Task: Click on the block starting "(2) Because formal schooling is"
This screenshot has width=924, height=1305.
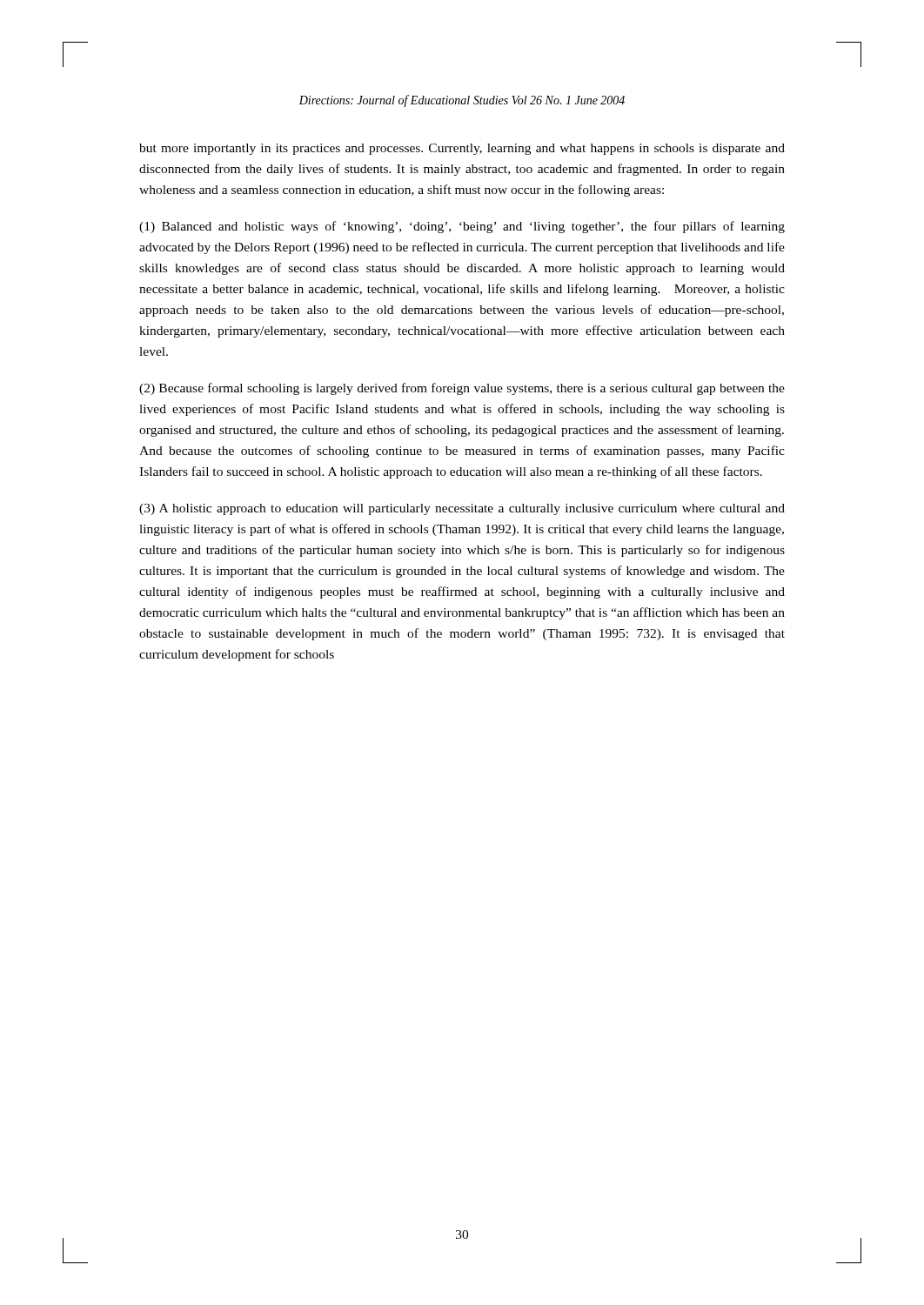Action: pyautogui.click(x=462, y=429)
